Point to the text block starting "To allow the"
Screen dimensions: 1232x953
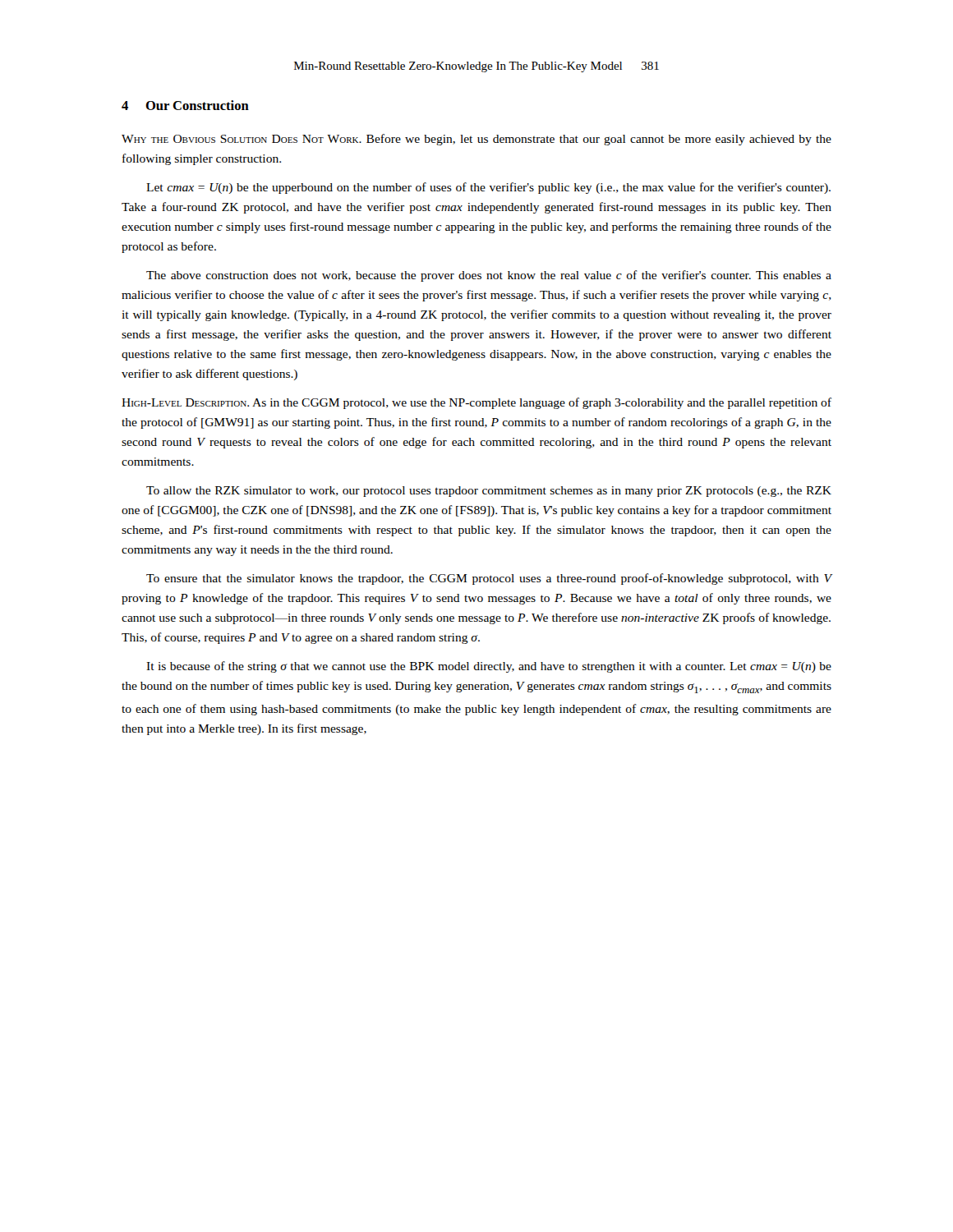(476, 520)
